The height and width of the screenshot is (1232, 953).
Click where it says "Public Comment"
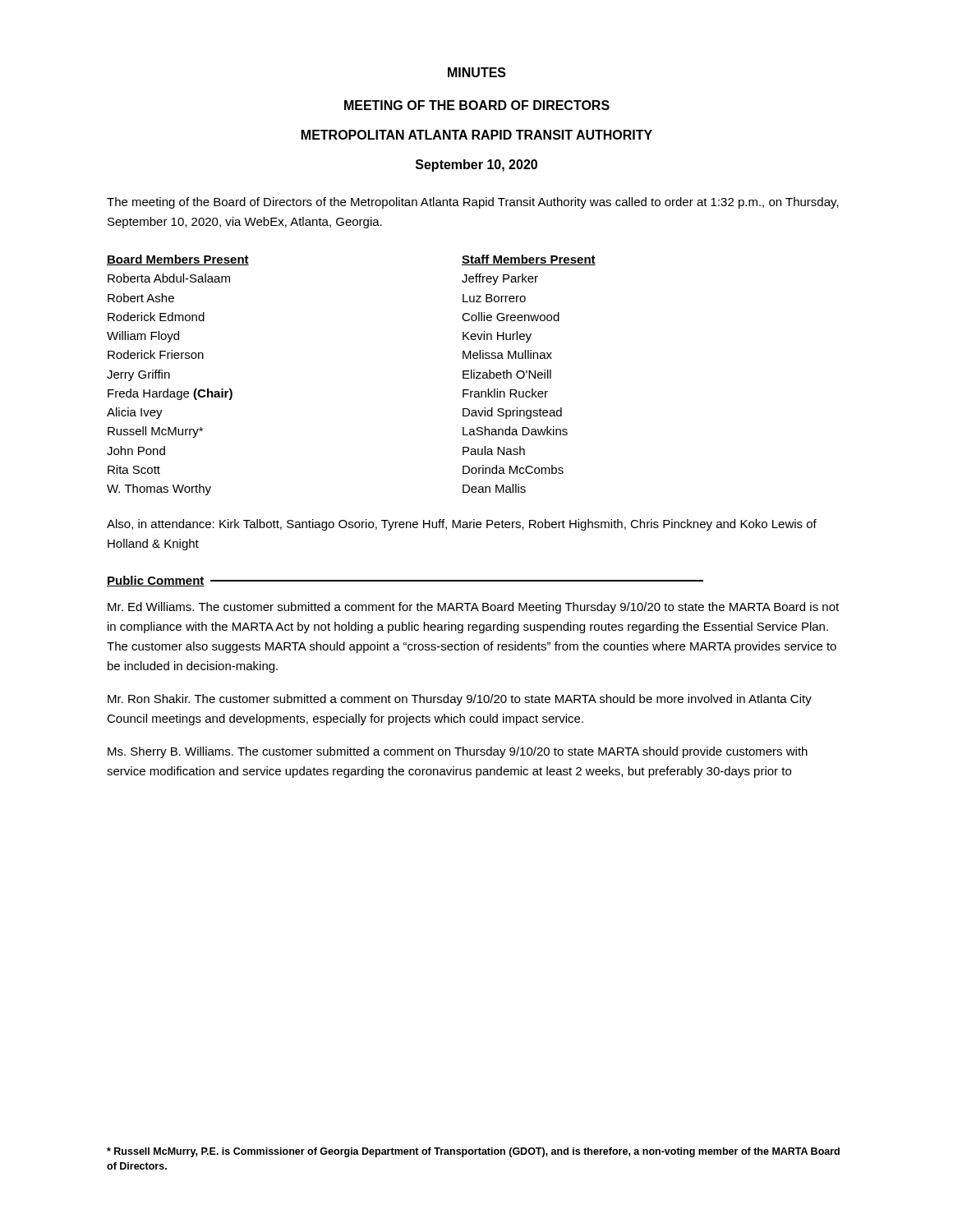[x=405, y=580]
